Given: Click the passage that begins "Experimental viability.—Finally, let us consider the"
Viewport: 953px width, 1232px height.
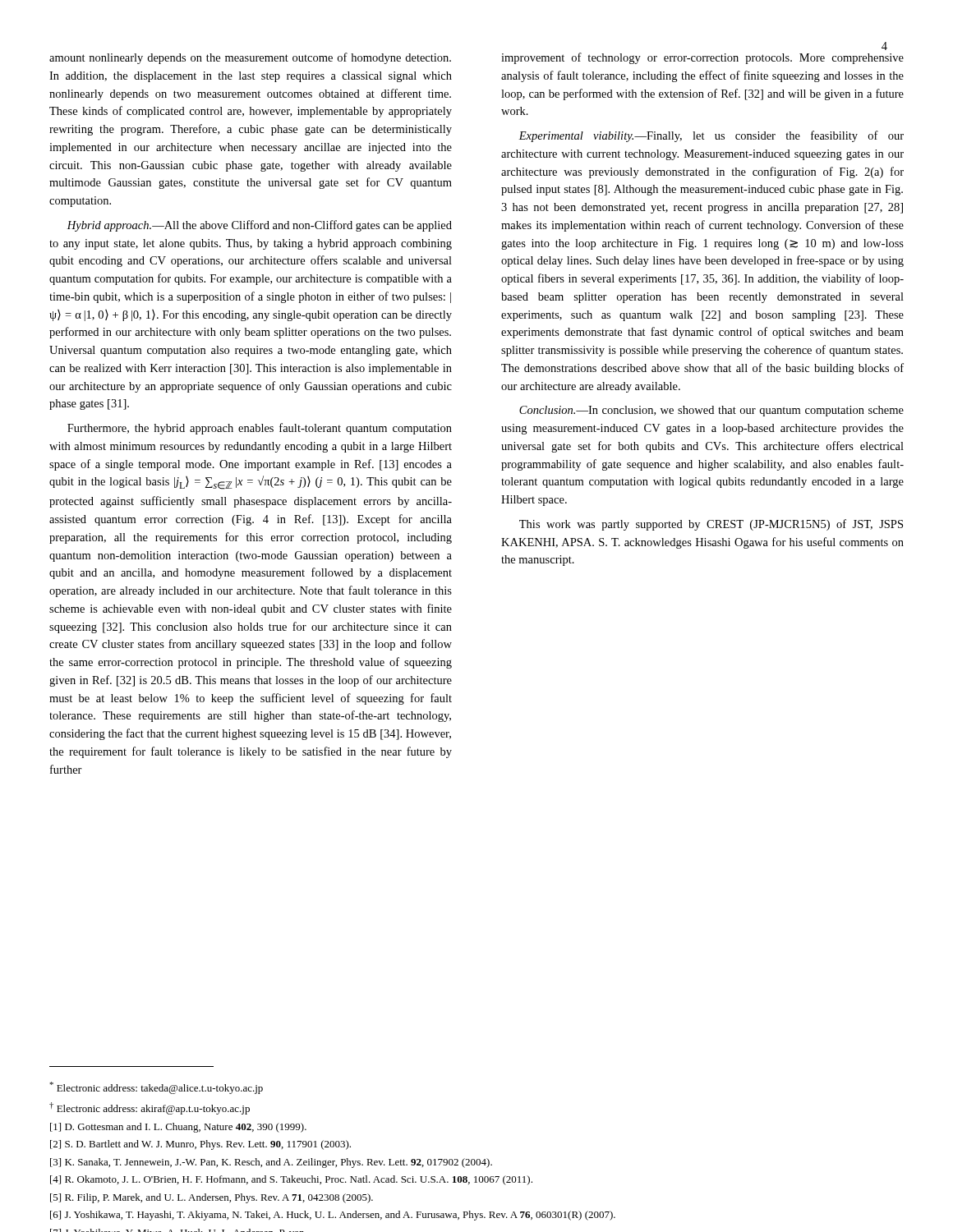Looking at the screenshot, I should 702,261.
